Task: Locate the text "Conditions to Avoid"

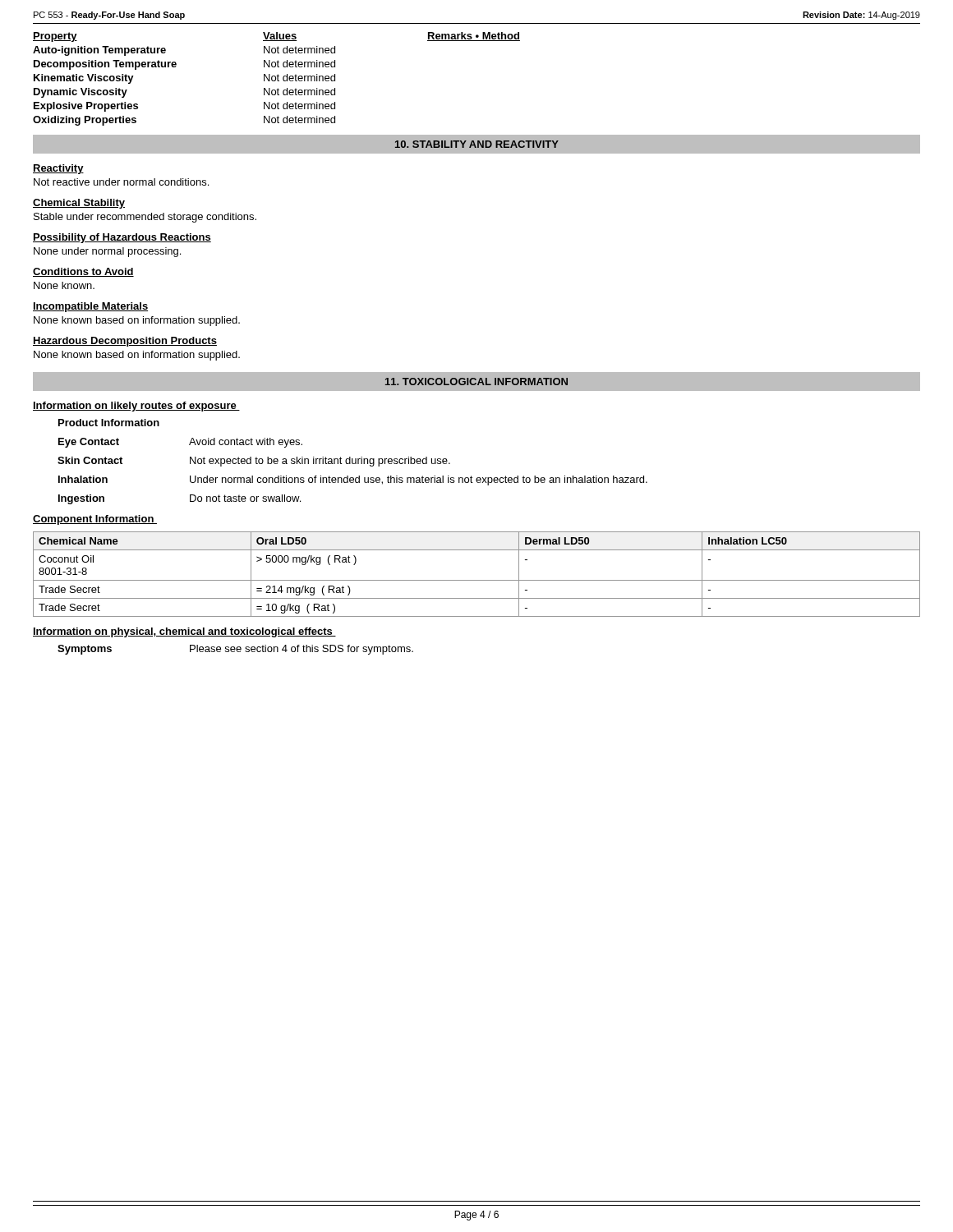Action: [83, 271]
